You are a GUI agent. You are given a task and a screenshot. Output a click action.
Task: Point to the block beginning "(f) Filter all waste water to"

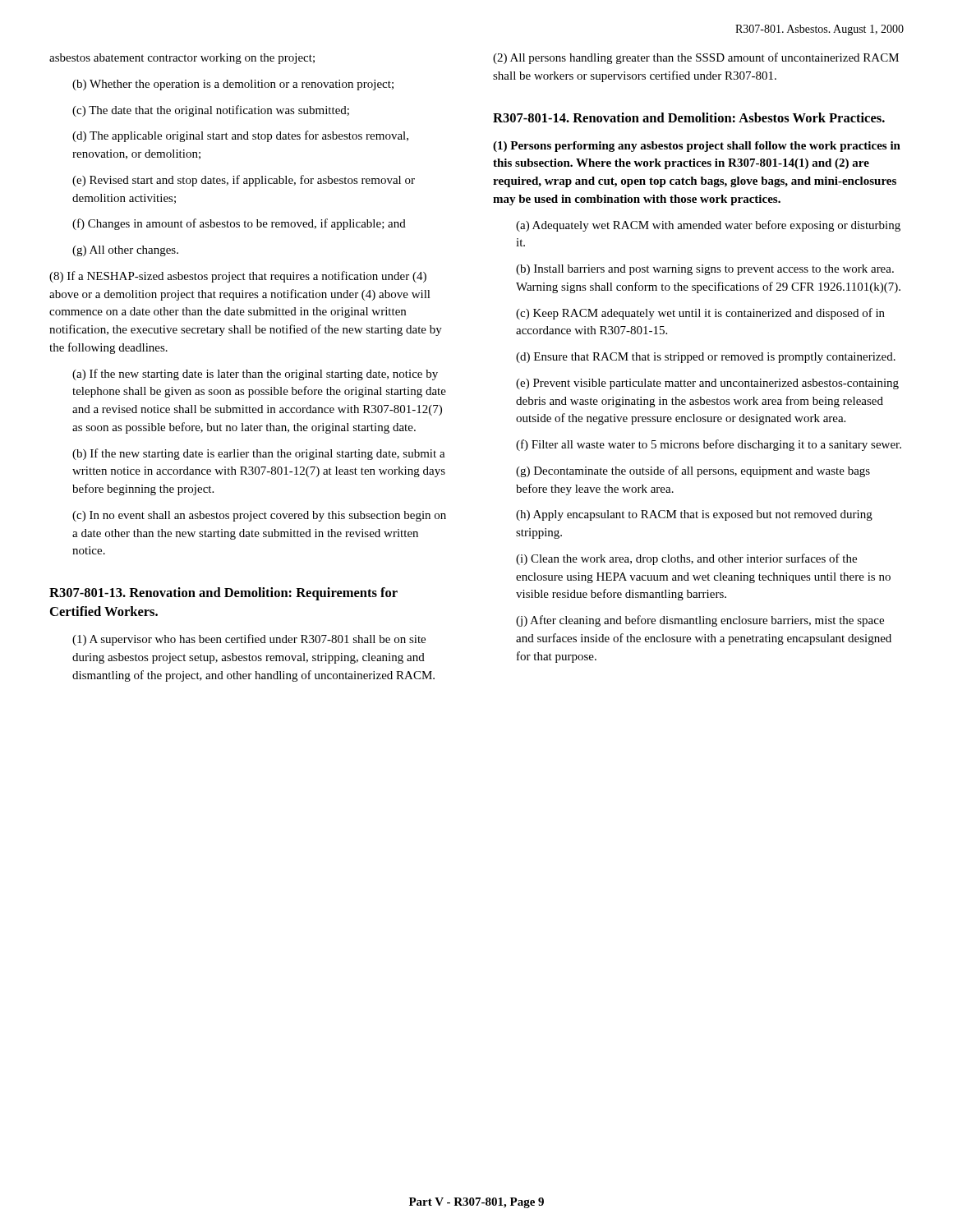tap(709, 444)
